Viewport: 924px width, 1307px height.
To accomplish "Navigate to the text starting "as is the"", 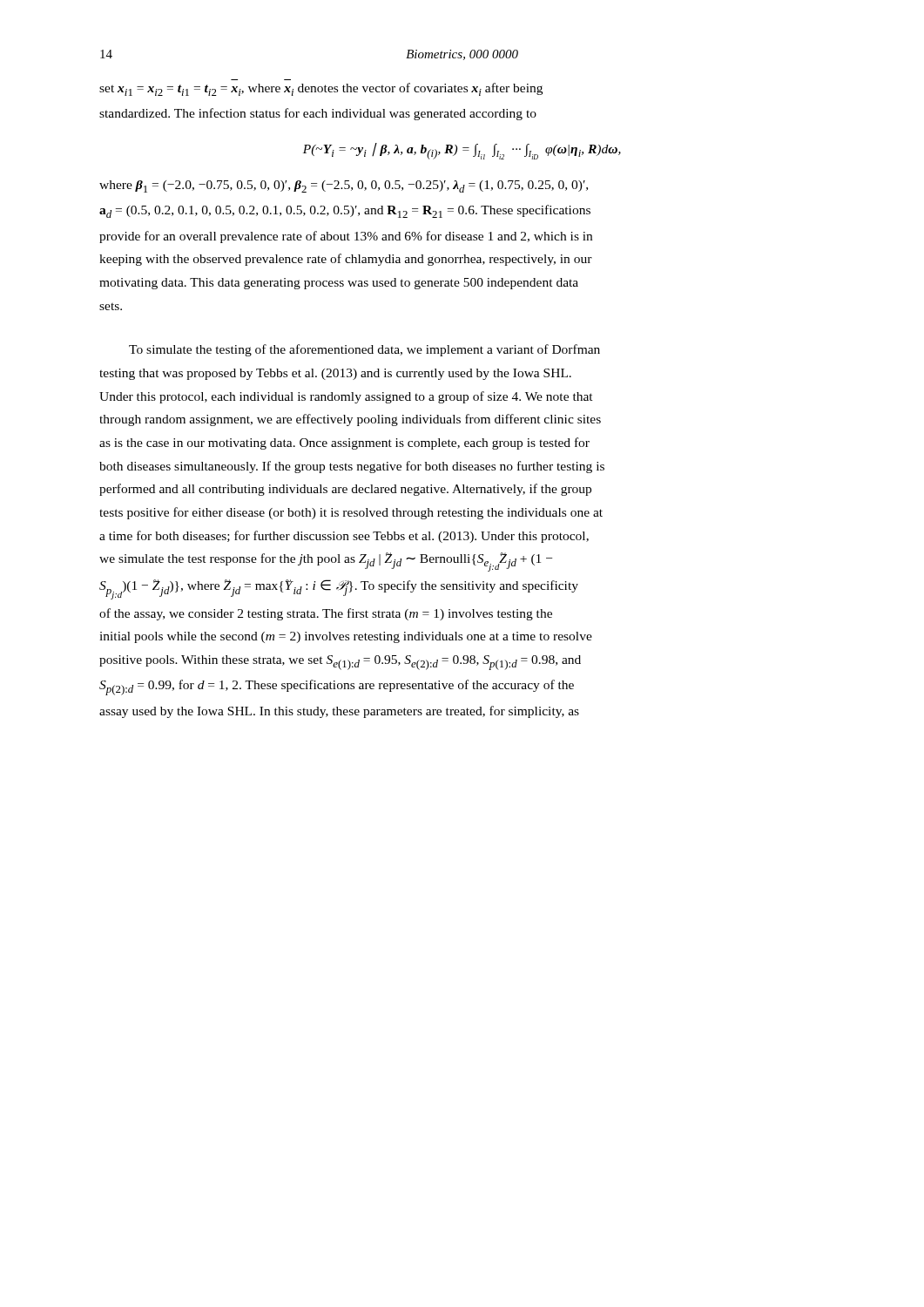I will [344, 442].
